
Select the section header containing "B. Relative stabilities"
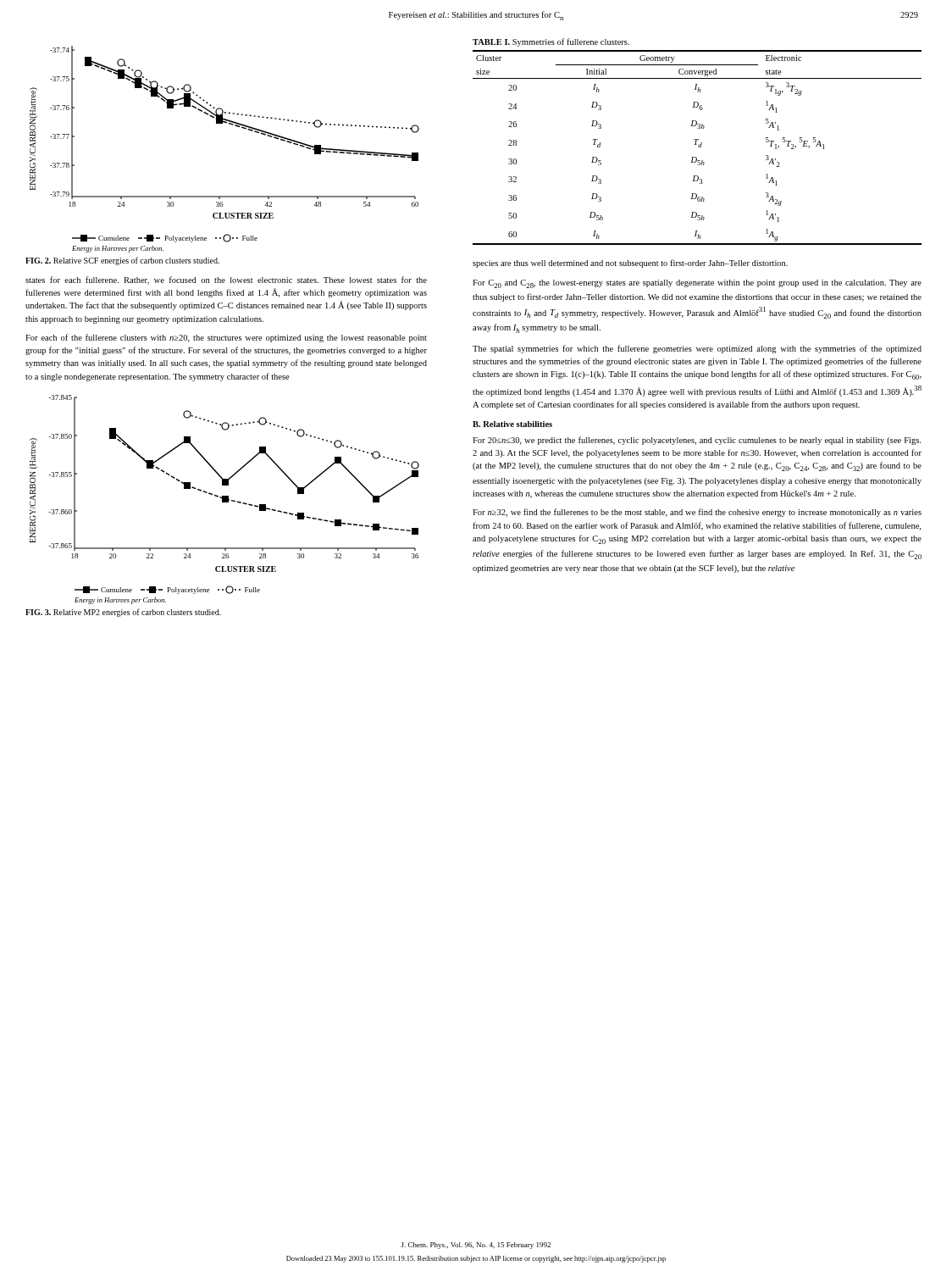(513, 424)
